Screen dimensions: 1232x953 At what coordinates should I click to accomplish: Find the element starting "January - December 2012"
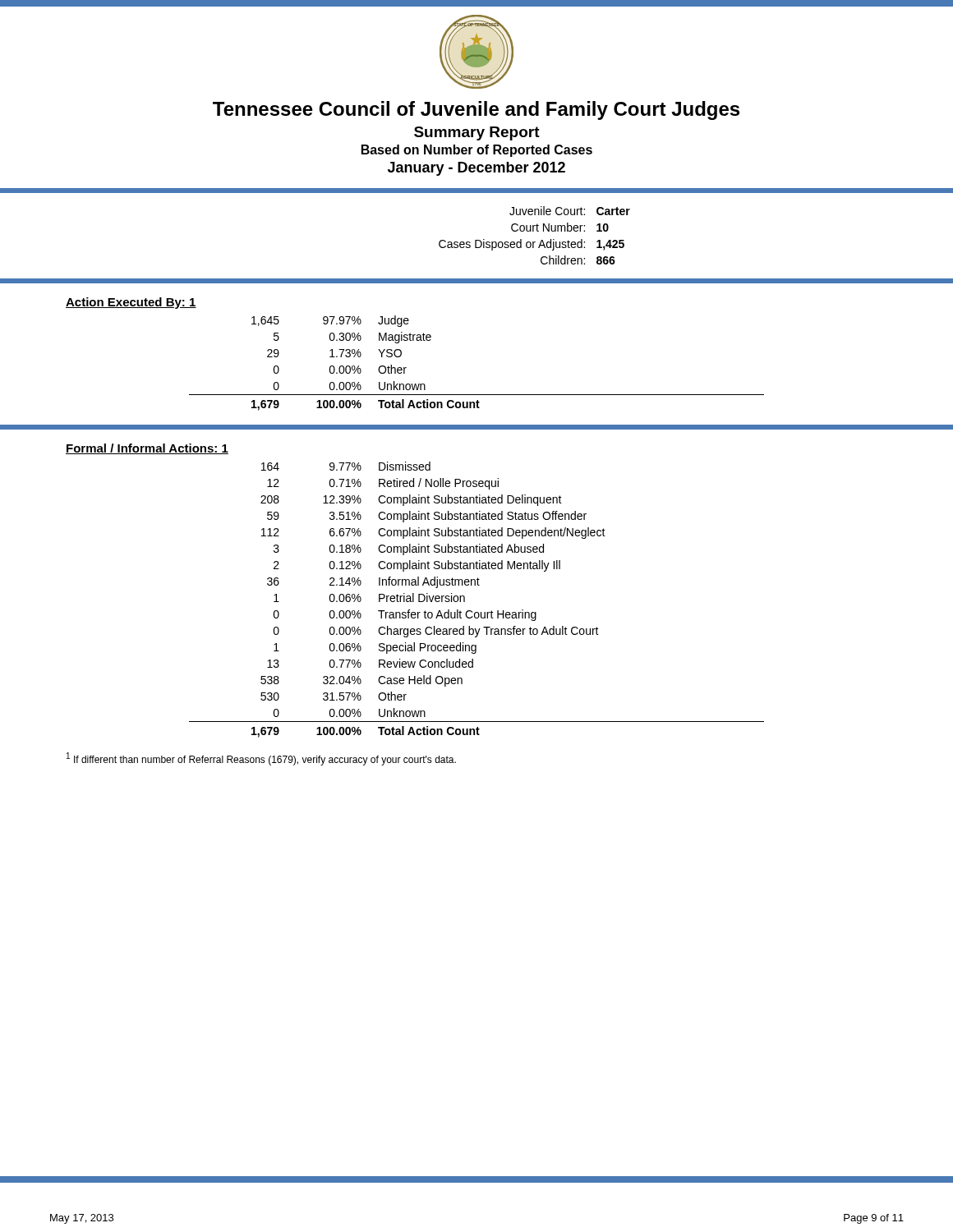coord(476,168)
